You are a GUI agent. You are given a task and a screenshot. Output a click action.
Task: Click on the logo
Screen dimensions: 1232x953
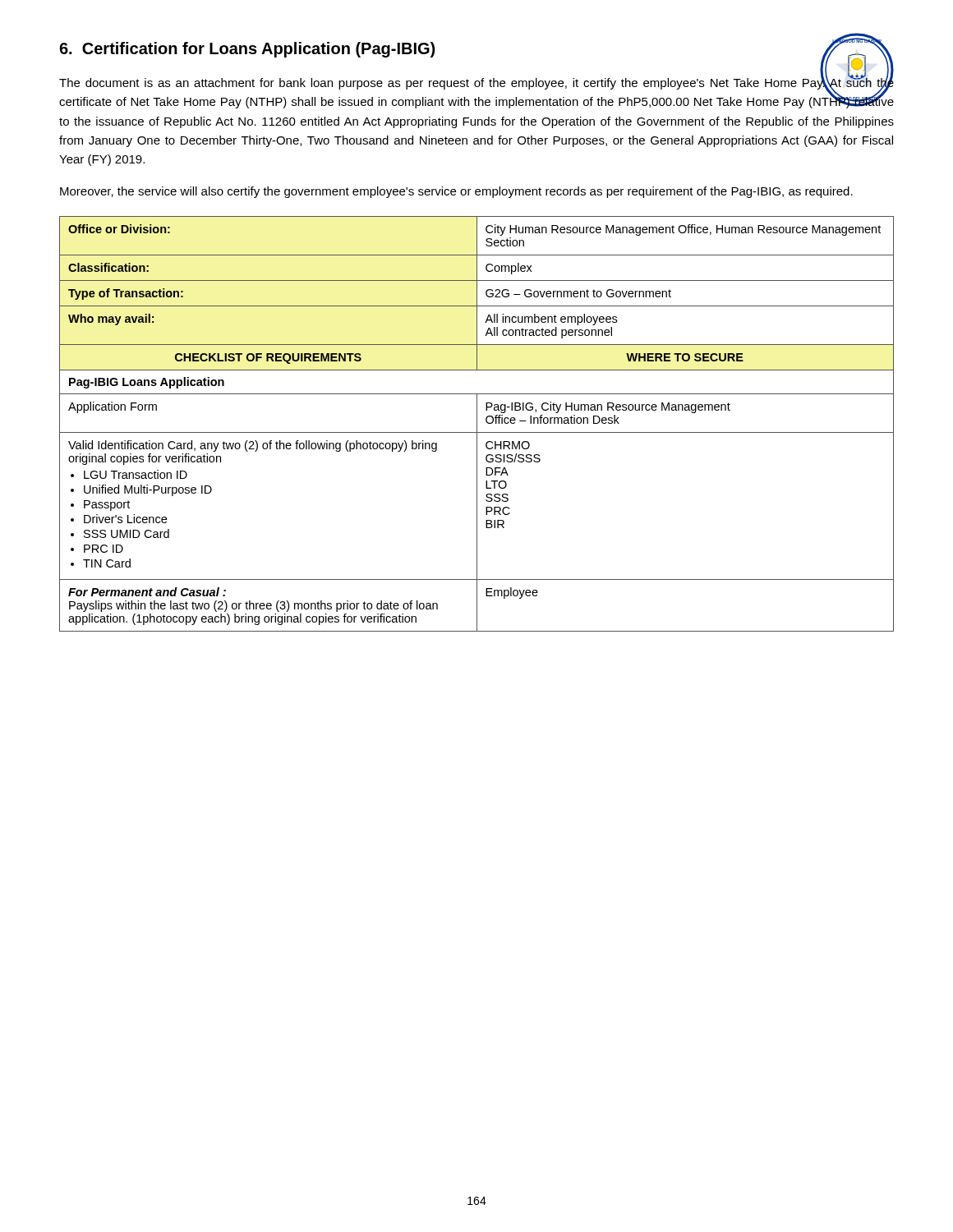[857, 70]
